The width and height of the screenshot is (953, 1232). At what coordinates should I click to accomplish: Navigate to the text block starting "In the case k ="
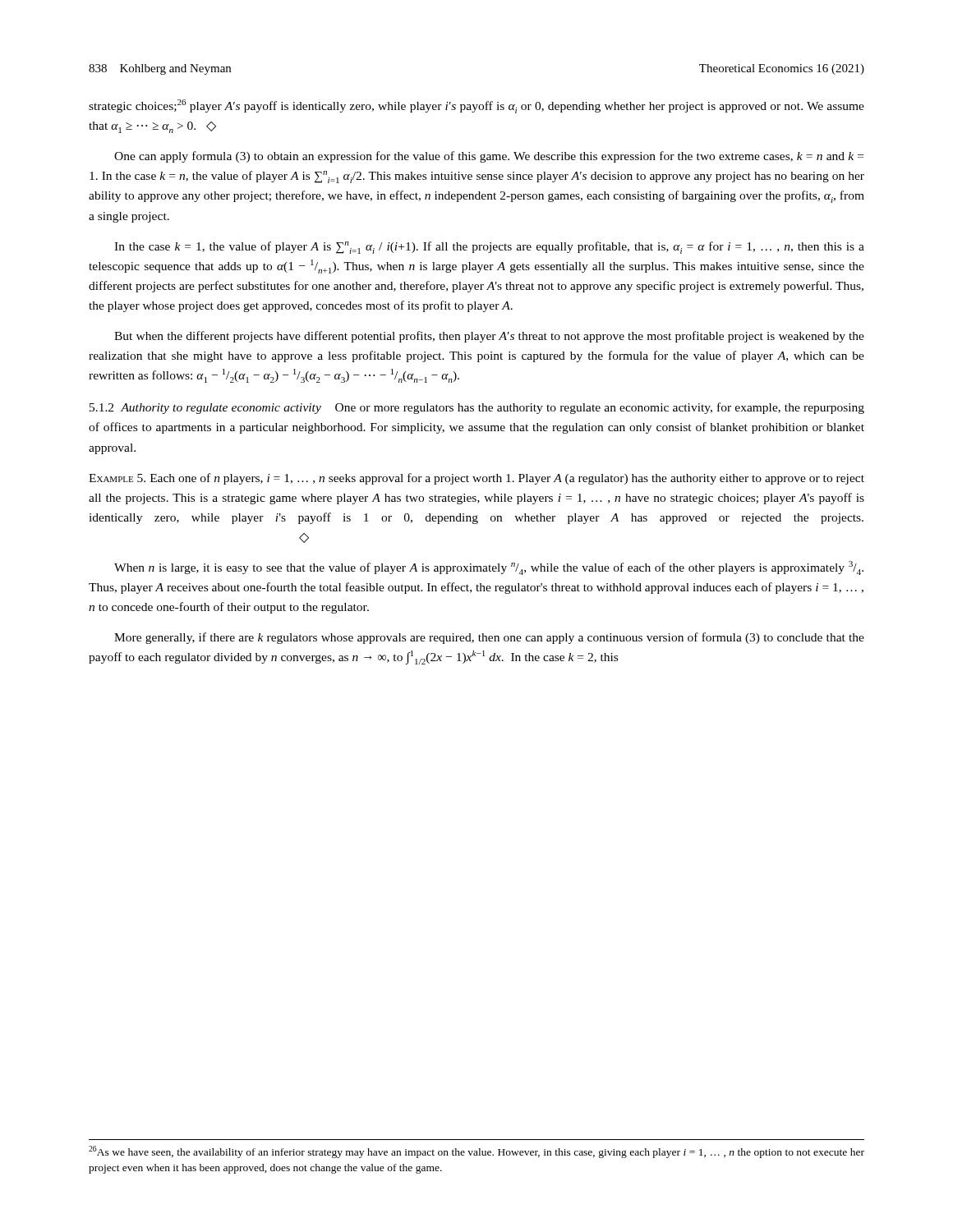(476, 276)
